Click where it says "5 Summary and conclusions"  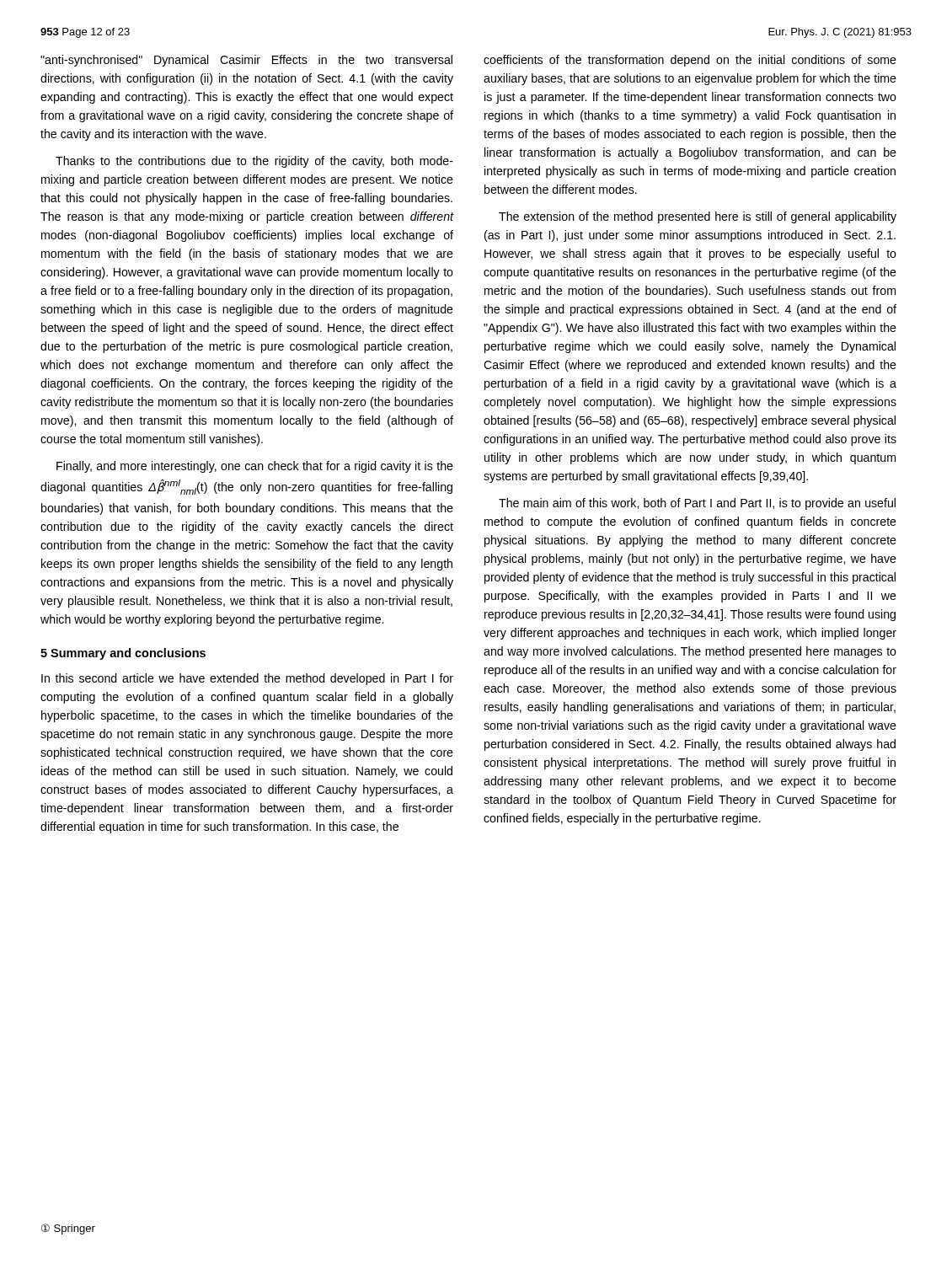(x=123, y=653)
